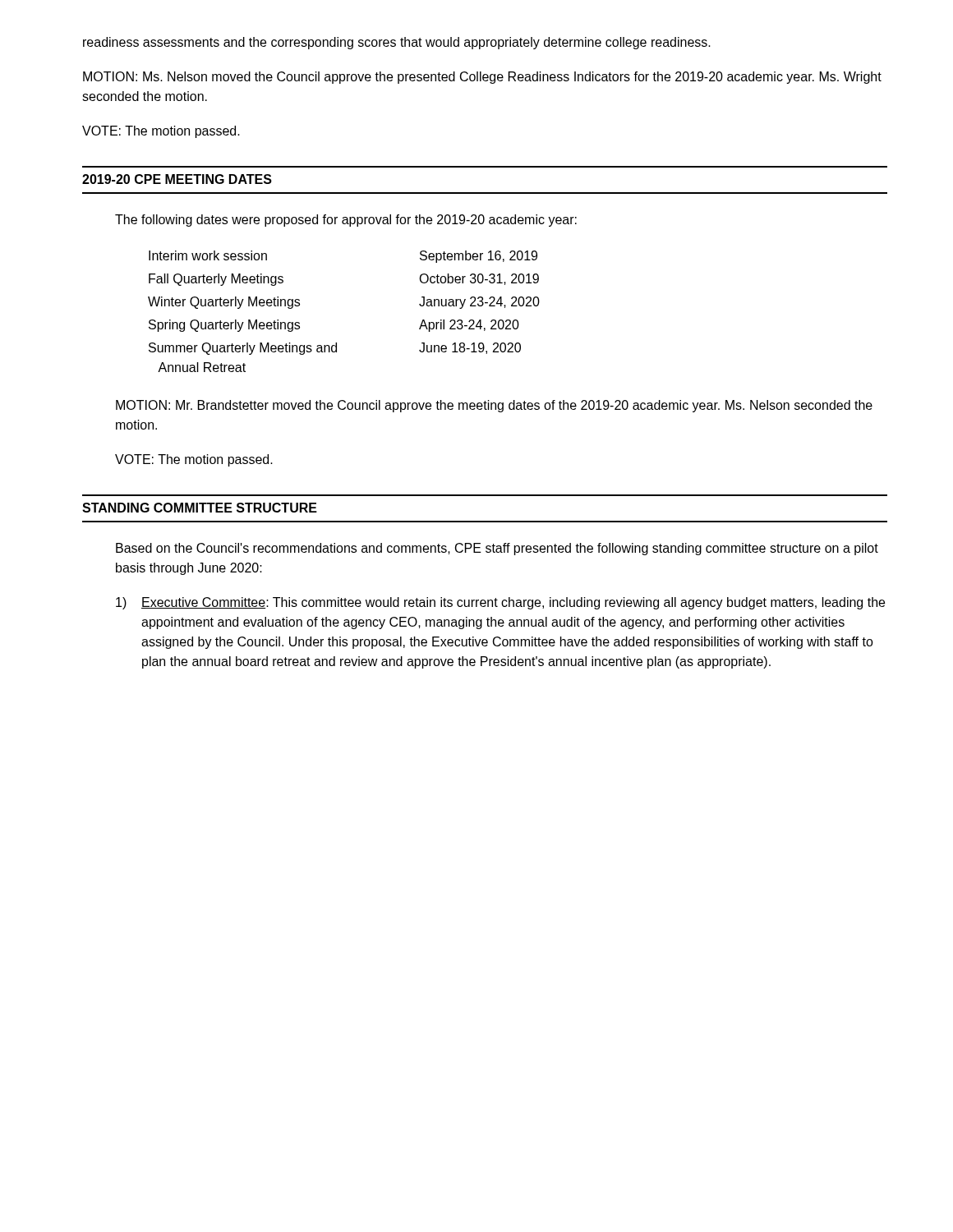Locate a table

pos(501,312)
